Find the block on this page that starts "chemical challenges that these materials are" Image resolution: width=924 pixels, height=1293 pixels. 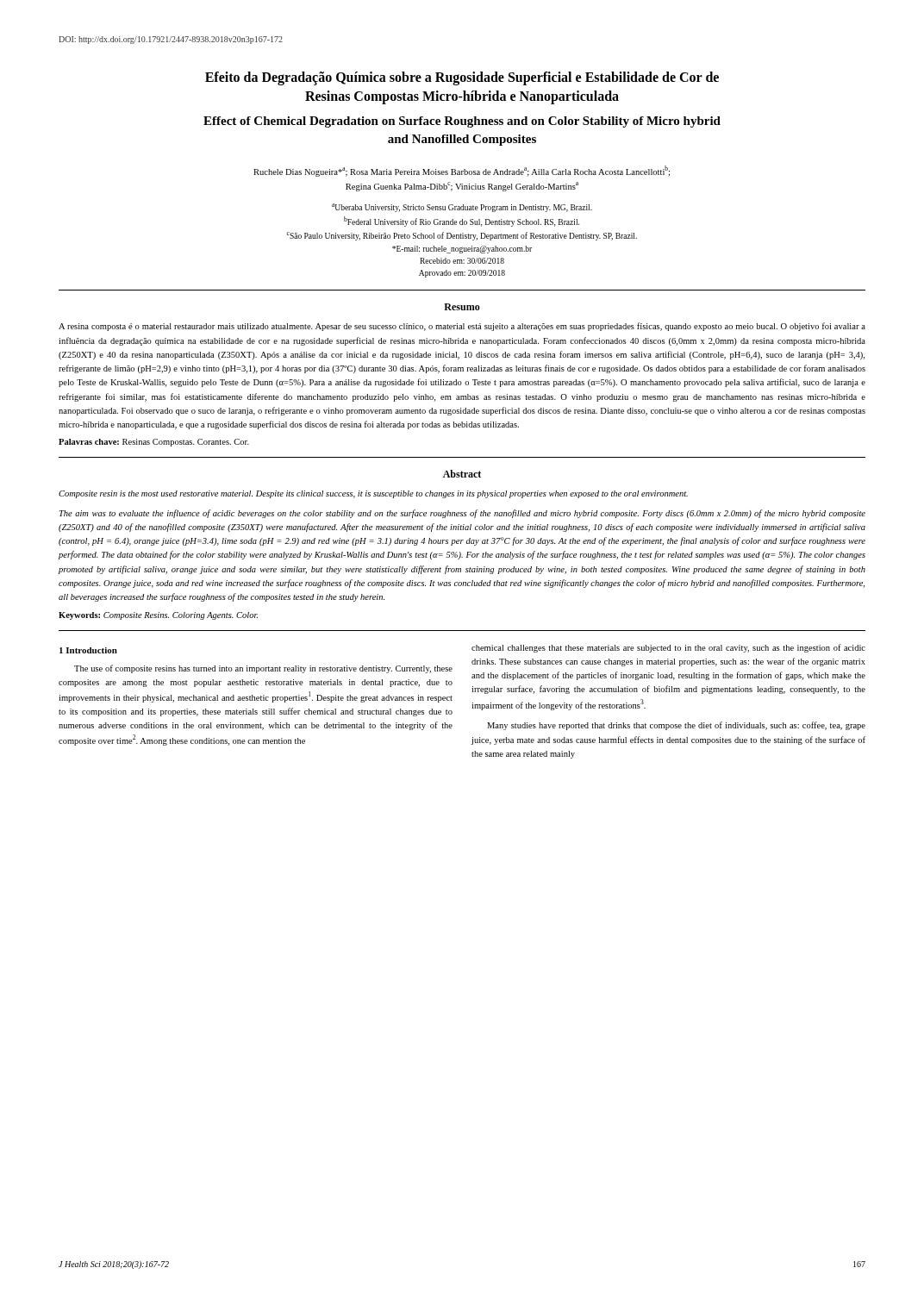[668, 701]
